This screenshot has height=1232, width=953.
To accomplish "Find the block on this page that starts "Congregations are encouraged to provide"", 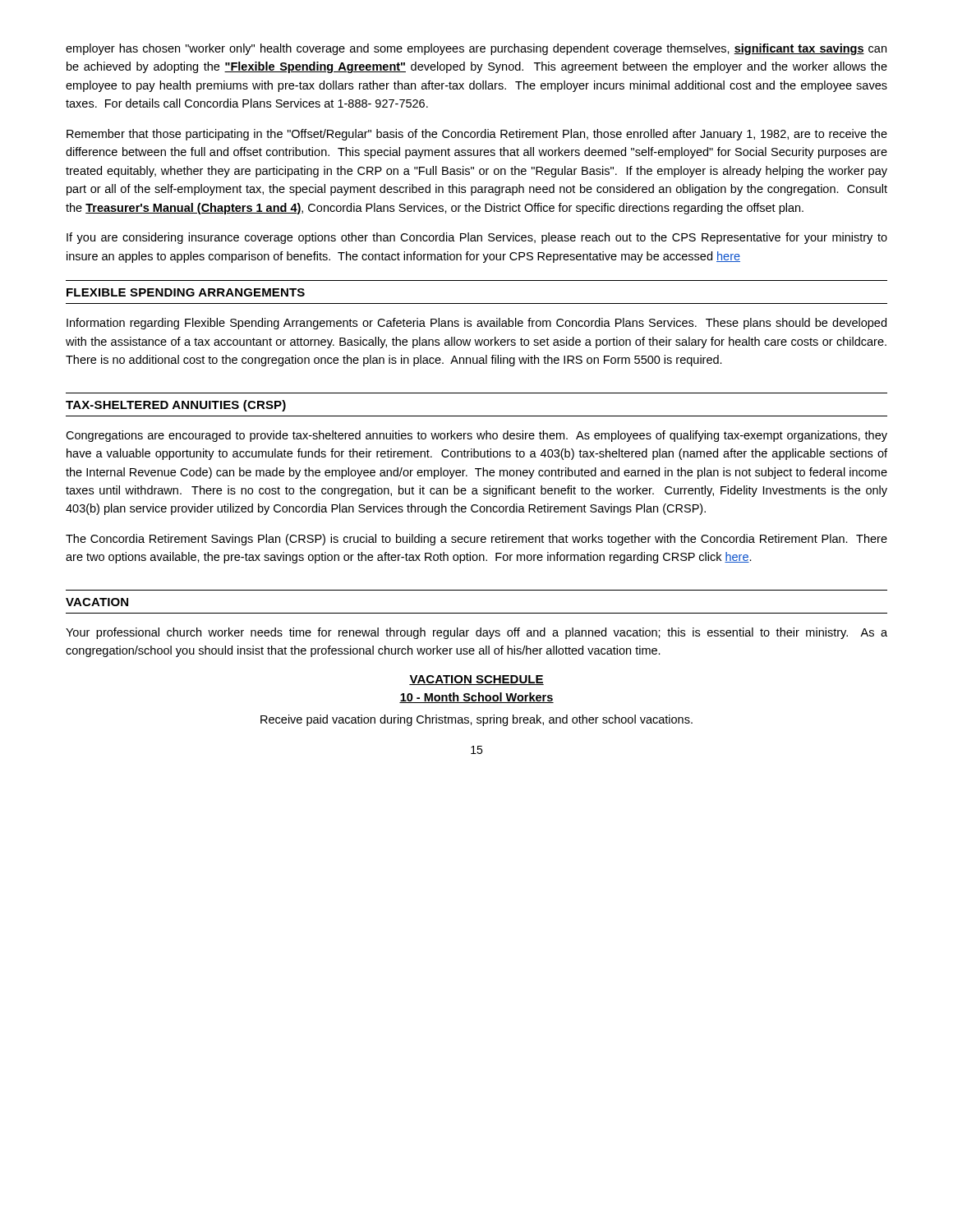I will pyautogui.click(x=476, y=472).
